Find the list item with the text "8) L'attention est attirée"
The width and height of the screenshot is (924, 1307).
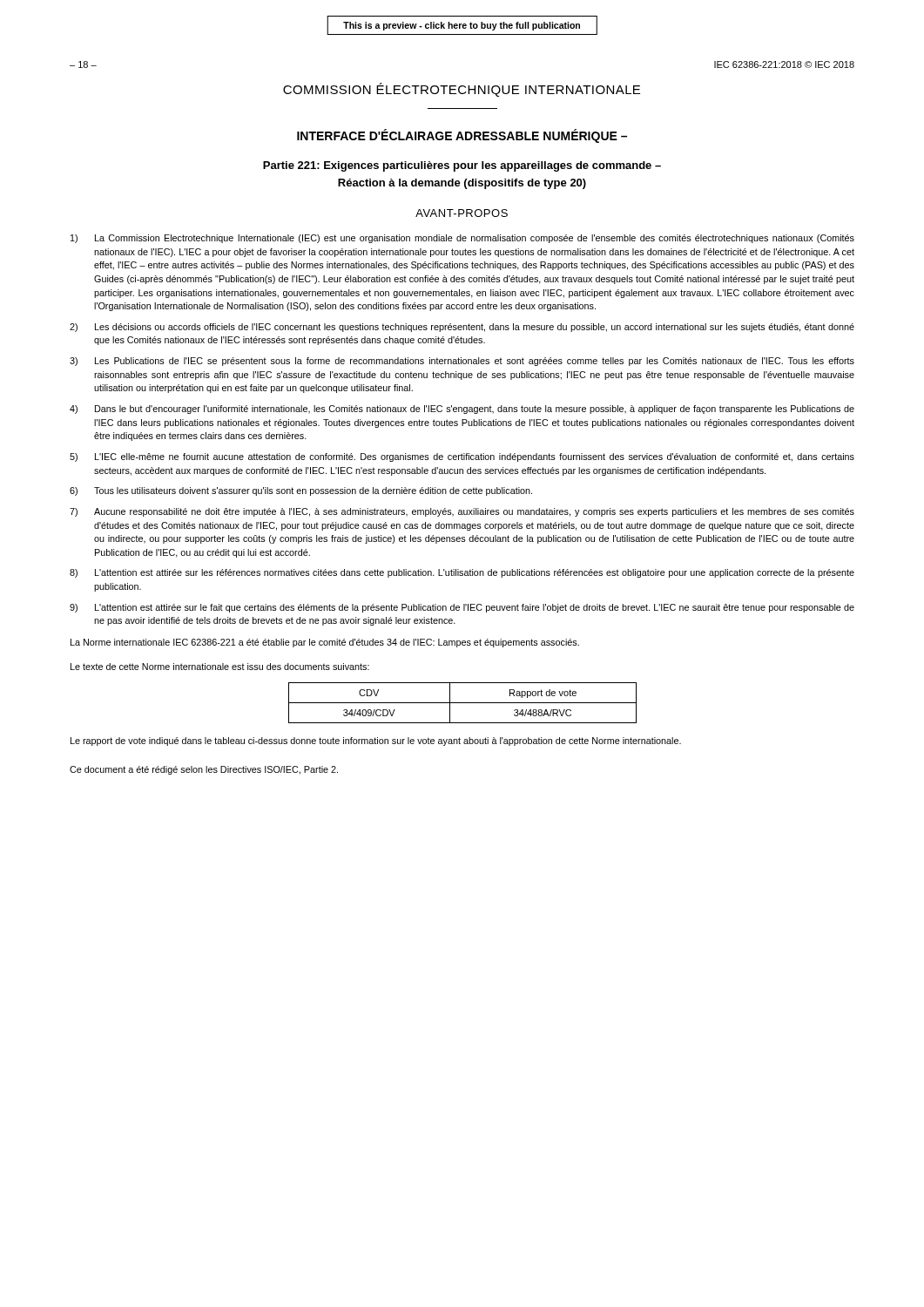[x=462, y=580]
